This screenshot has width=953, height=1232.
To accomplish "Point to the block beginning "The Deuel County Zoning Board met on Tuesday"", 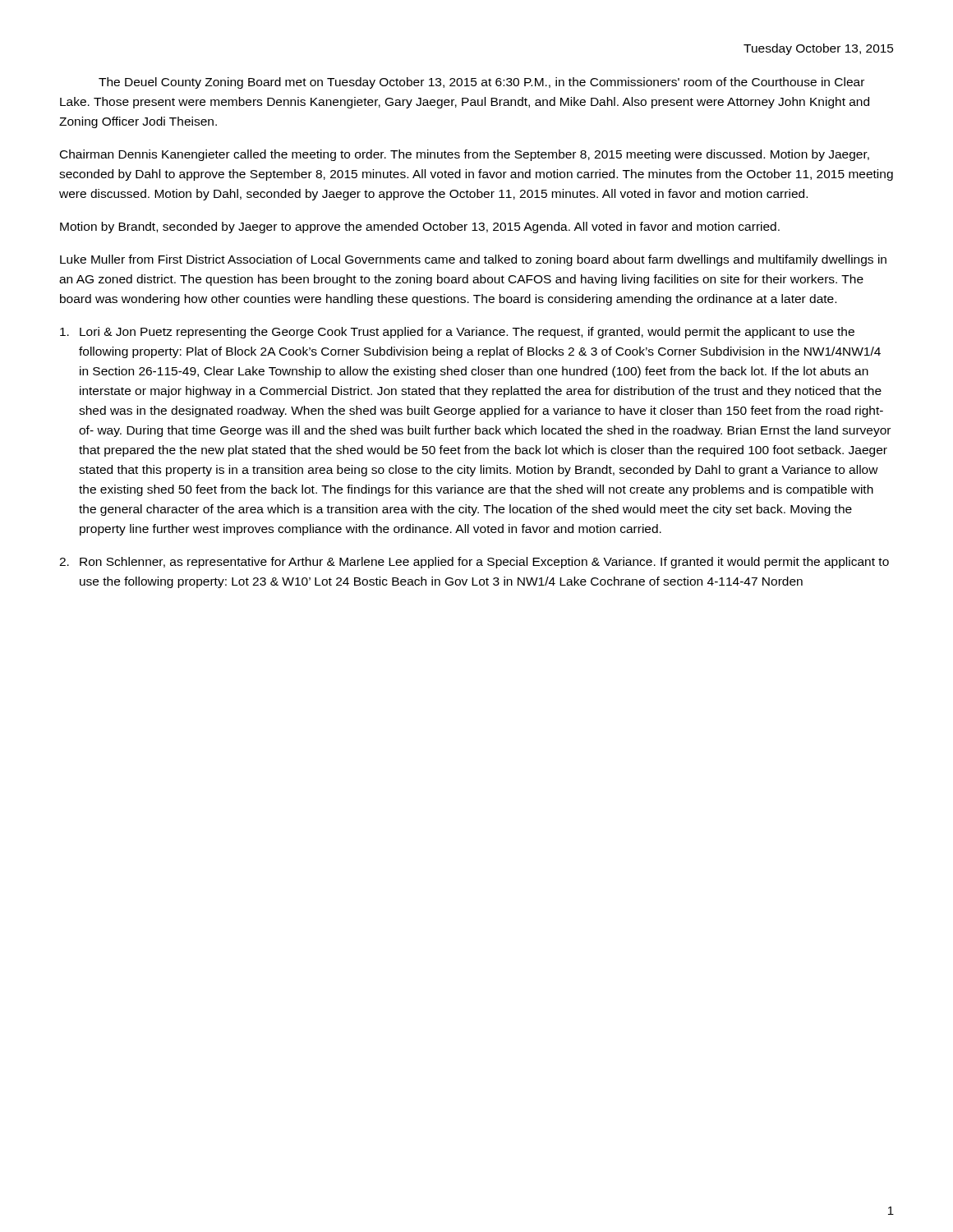I will click(x=465, y=101).
